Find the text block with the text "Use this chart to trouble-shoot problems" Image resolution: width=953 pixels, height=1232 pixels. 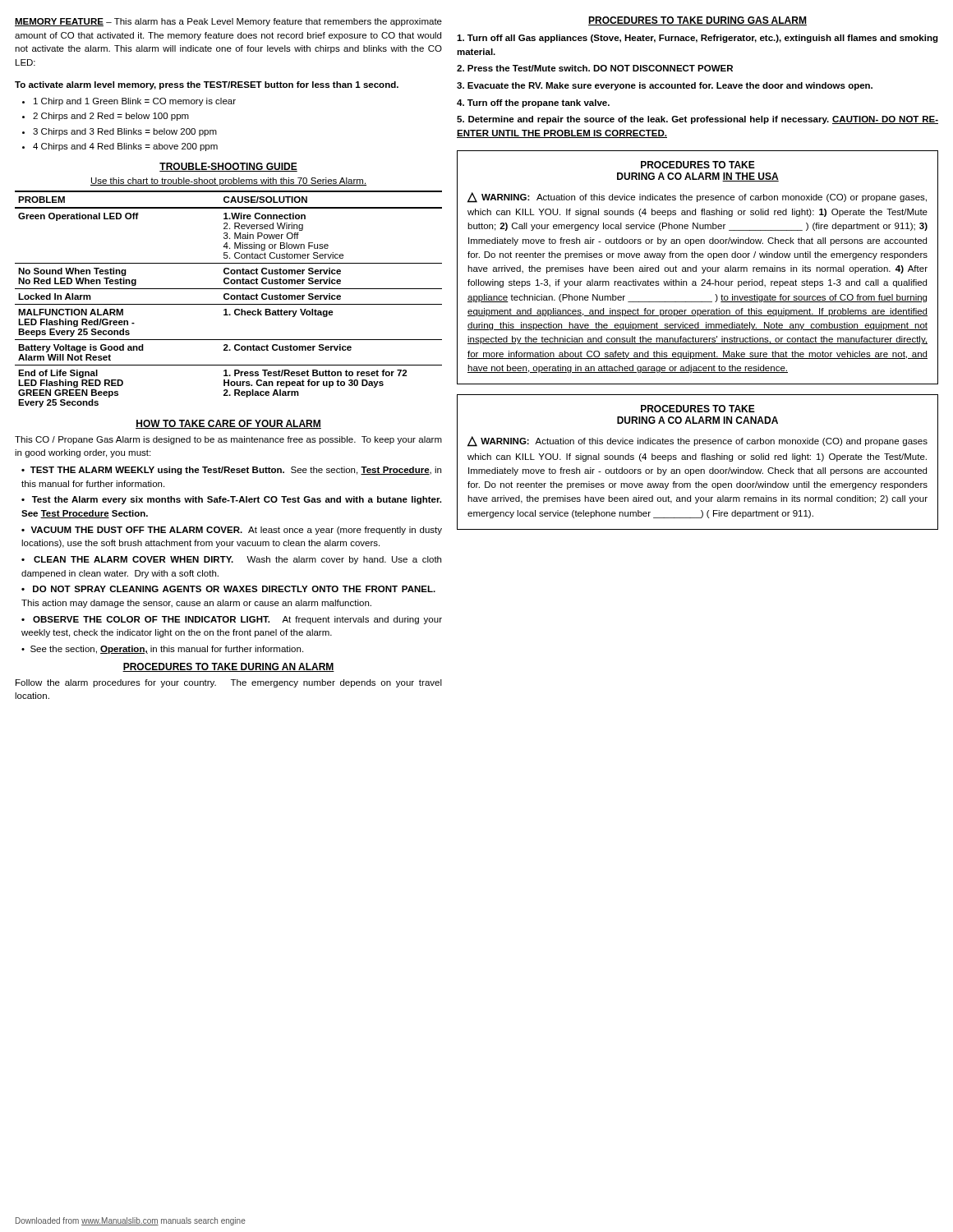pos(228,180)
